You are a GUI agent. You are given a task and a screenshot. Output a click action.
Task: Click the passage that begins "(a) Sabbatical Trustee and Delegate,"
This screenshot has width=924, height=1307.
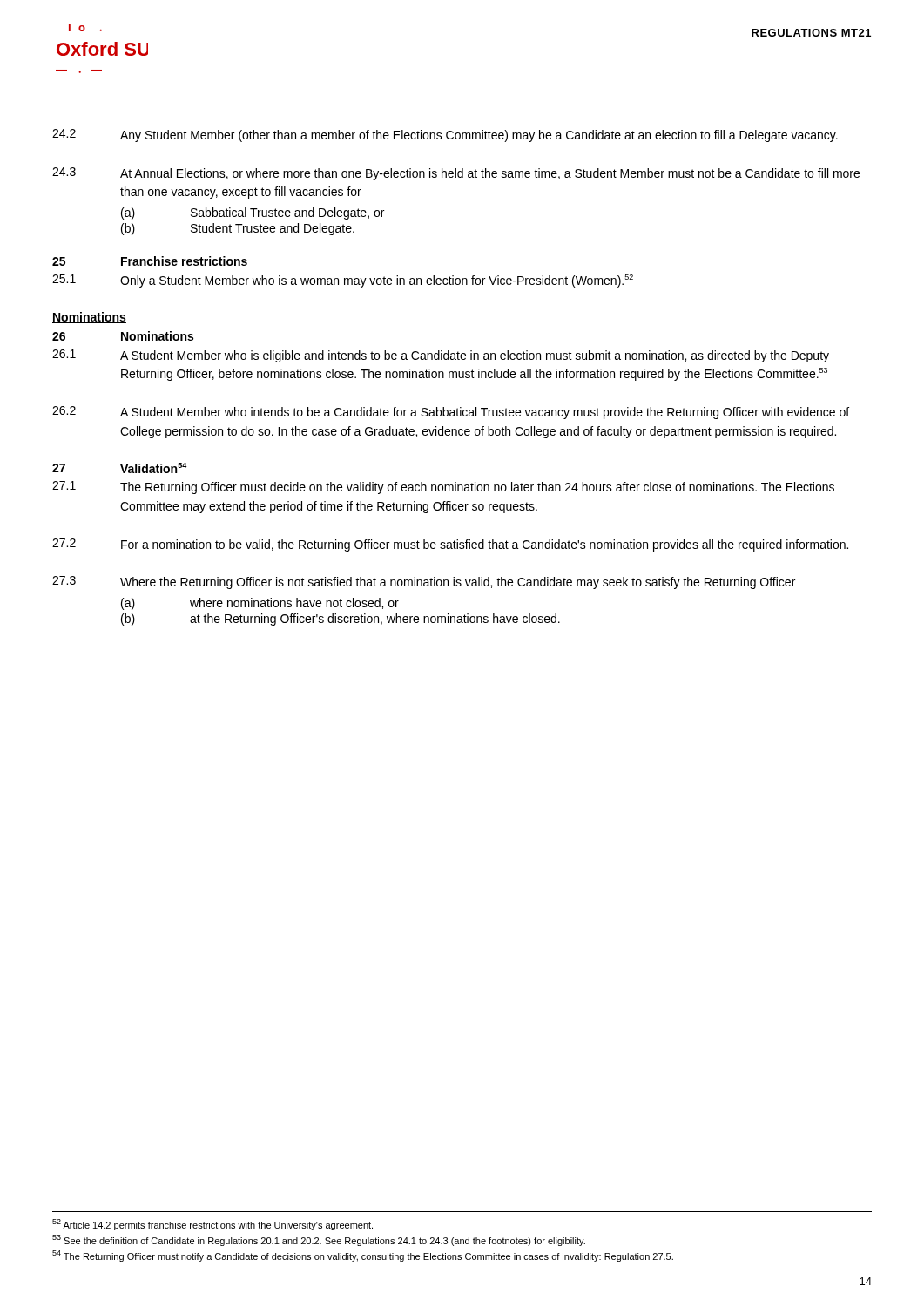[252, 213]
